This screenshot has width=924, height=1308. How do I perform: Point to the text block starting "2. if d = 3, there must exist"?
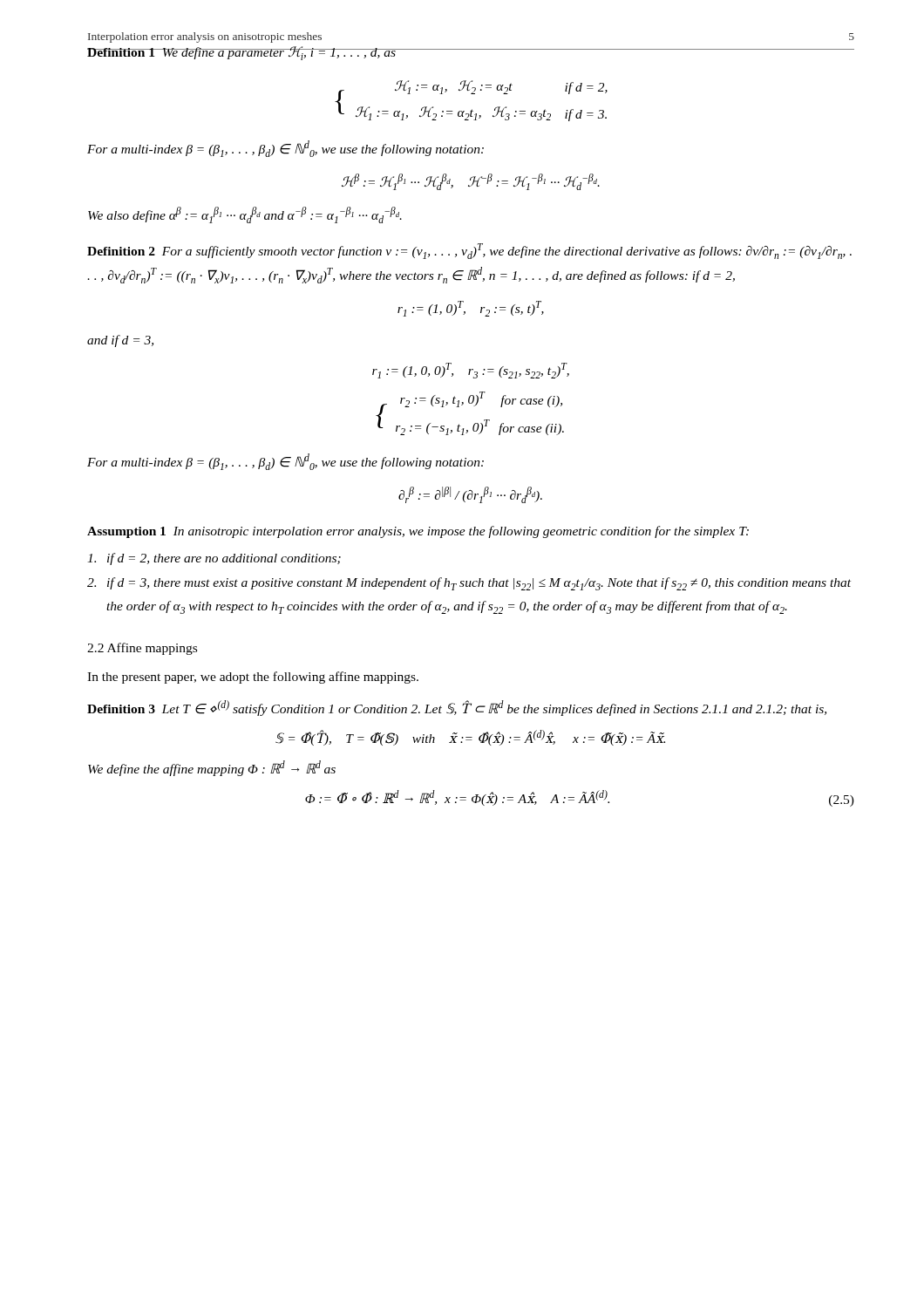coord(471,595)
